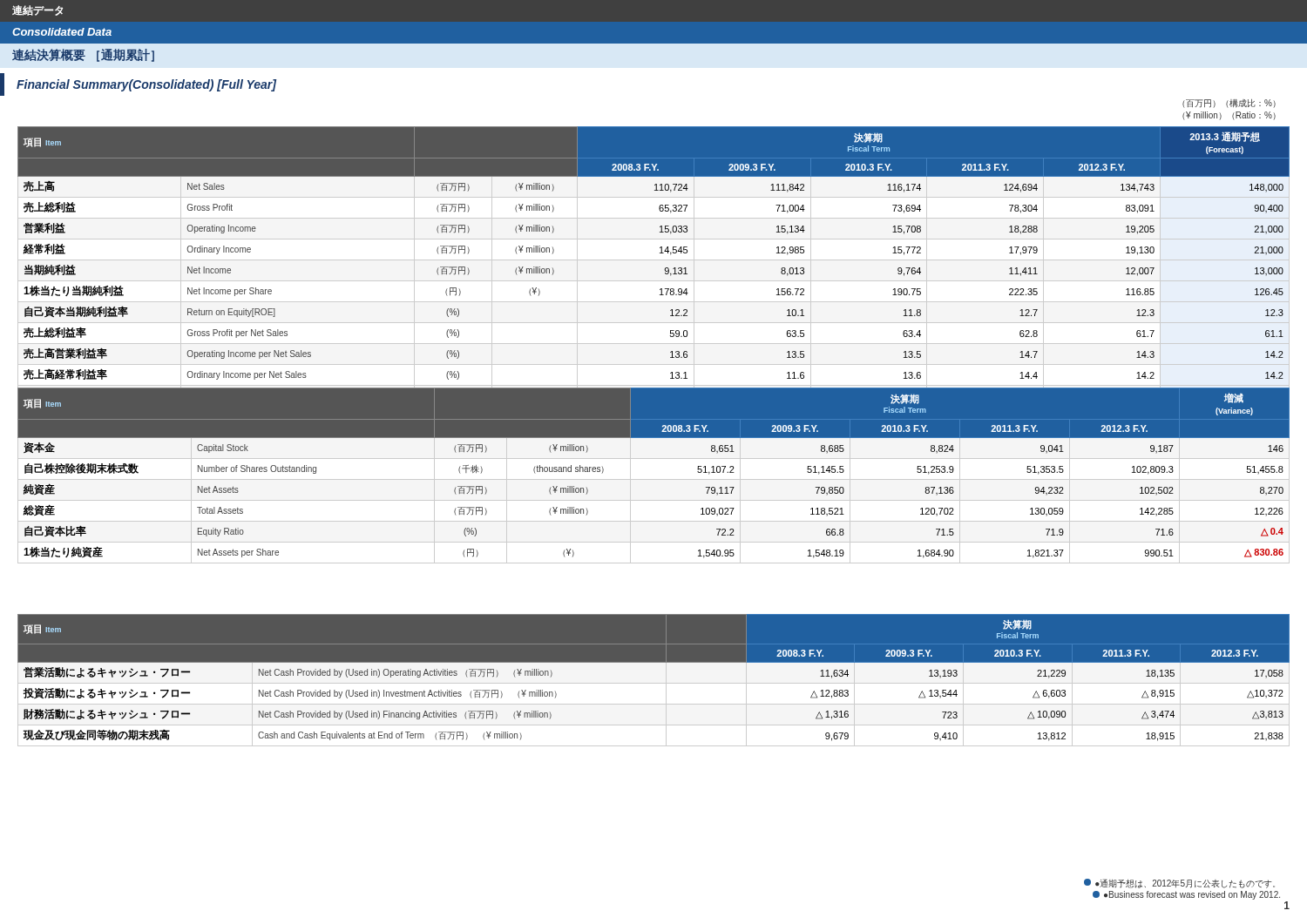Click on the table containing "Total Assets"
Viewport: 1307px width, 924px height.
[654, 475]
